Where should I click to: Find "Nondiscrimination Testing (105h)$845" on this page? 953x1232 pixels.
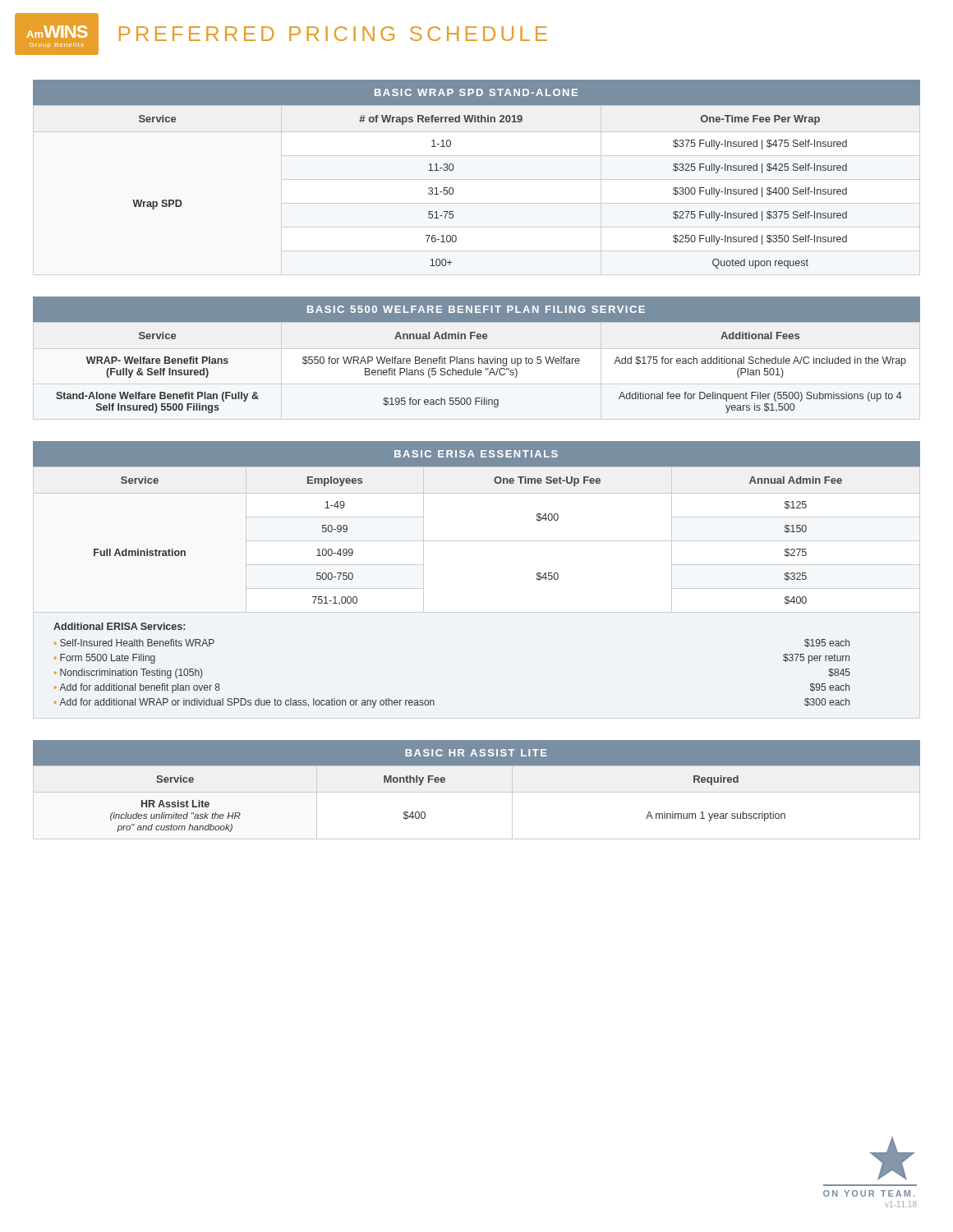tap(131, 673)
